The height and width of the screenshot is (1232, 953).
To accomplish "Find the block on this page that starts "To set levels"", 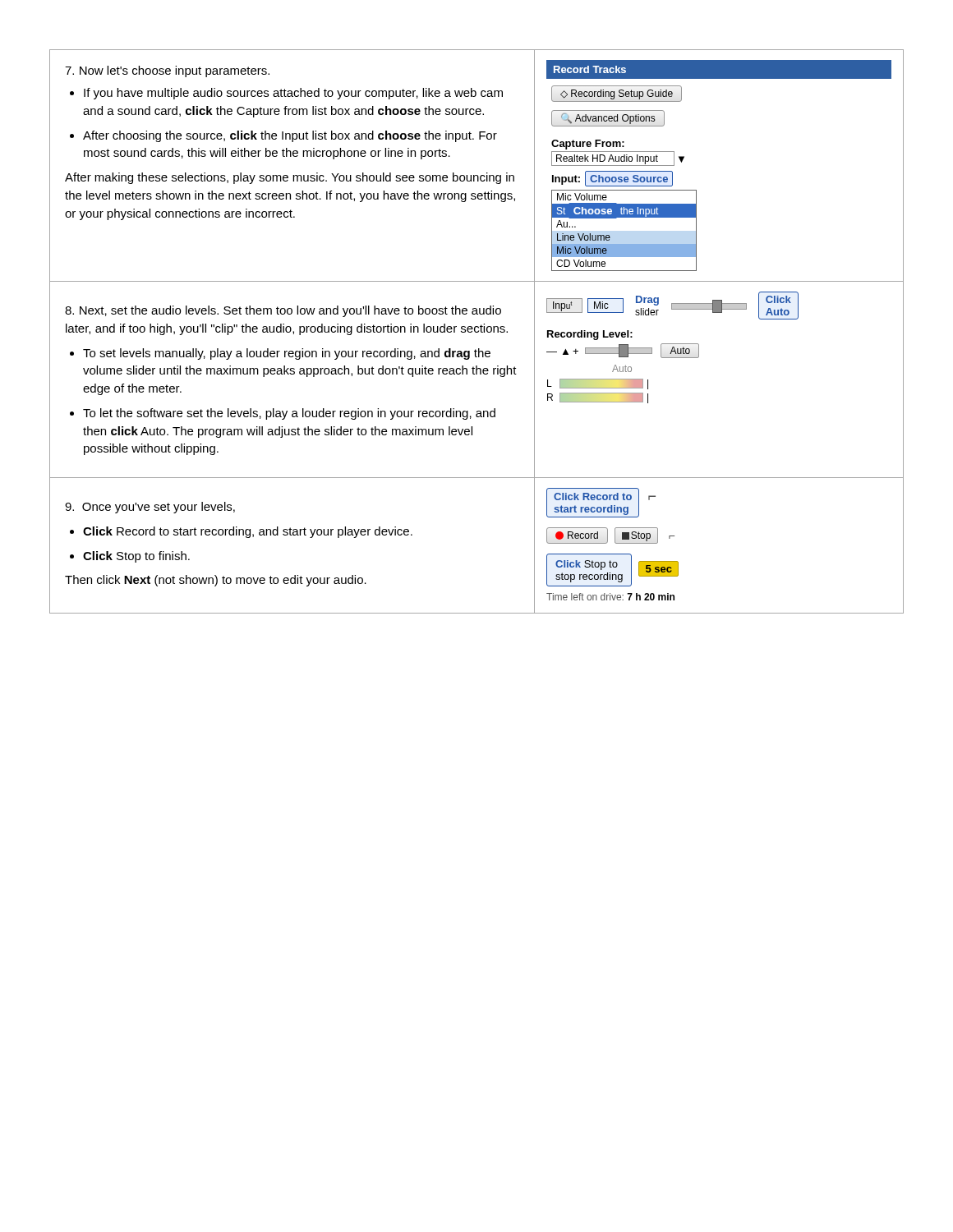I will click(x=300, y=370).
